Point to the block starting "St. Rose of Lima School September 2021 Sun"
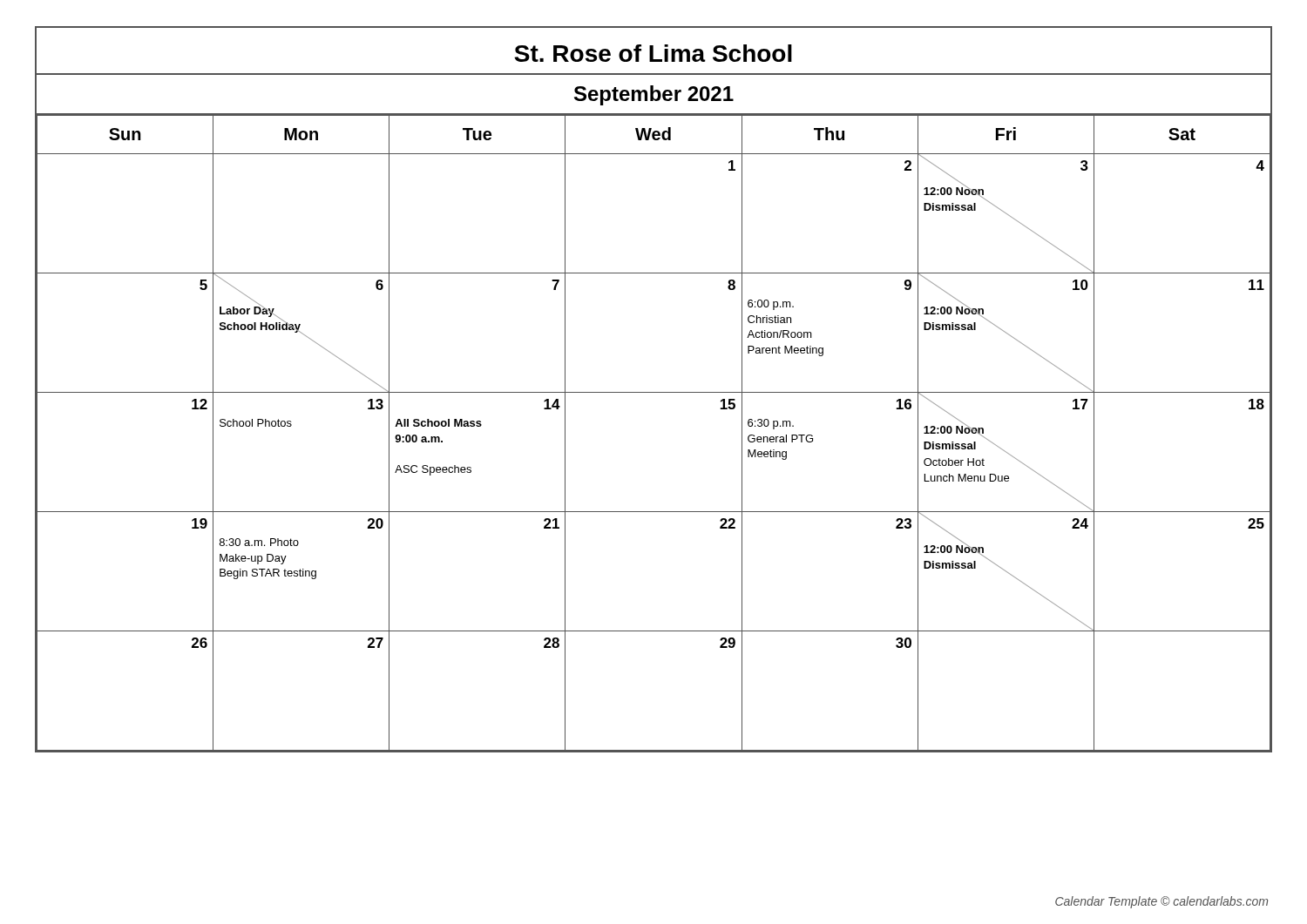The height and width of the screenshot is (924, 1307). point(654,389)
